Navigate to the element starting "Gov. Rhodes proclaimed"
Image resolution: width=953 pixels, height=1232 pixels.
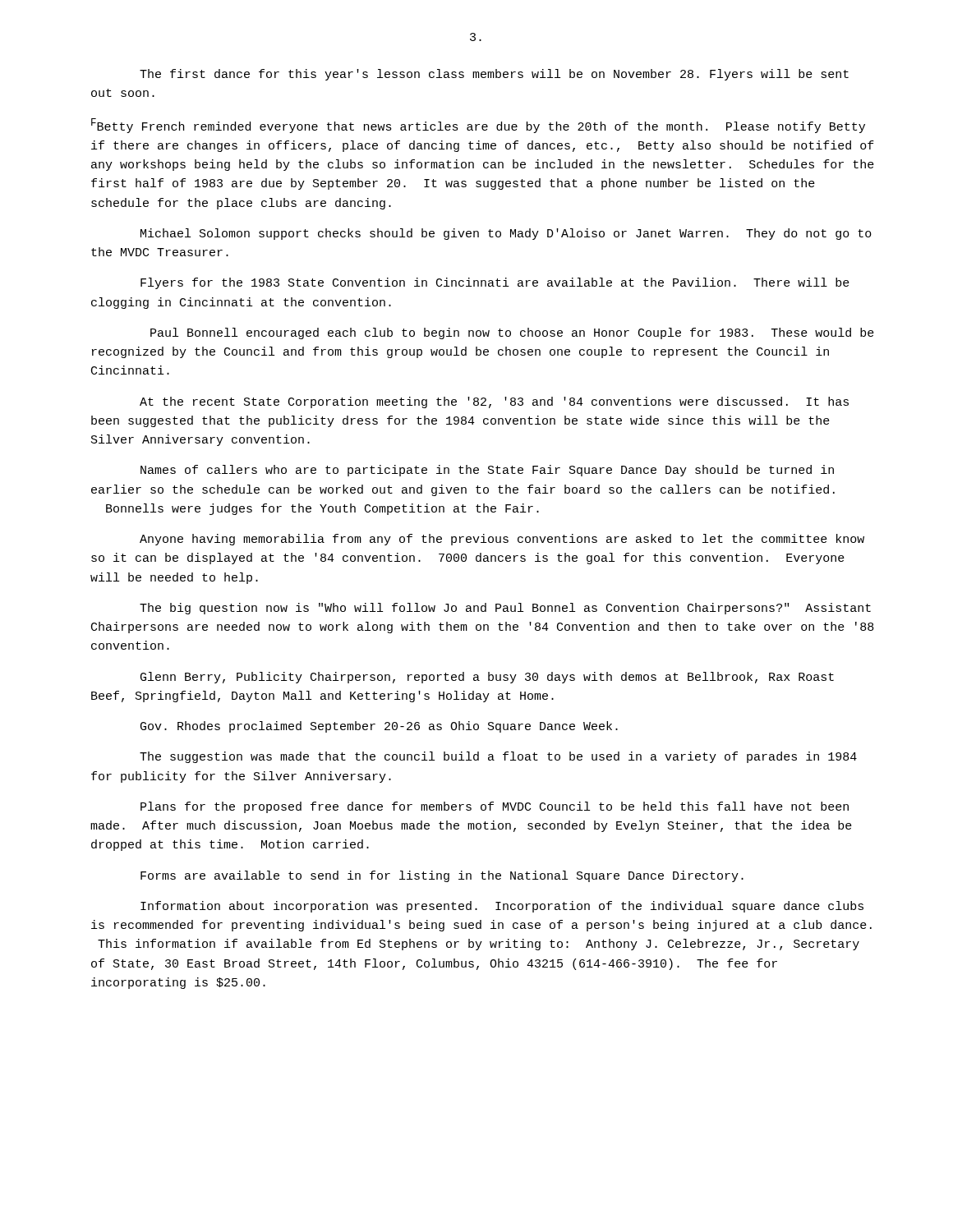380,727
